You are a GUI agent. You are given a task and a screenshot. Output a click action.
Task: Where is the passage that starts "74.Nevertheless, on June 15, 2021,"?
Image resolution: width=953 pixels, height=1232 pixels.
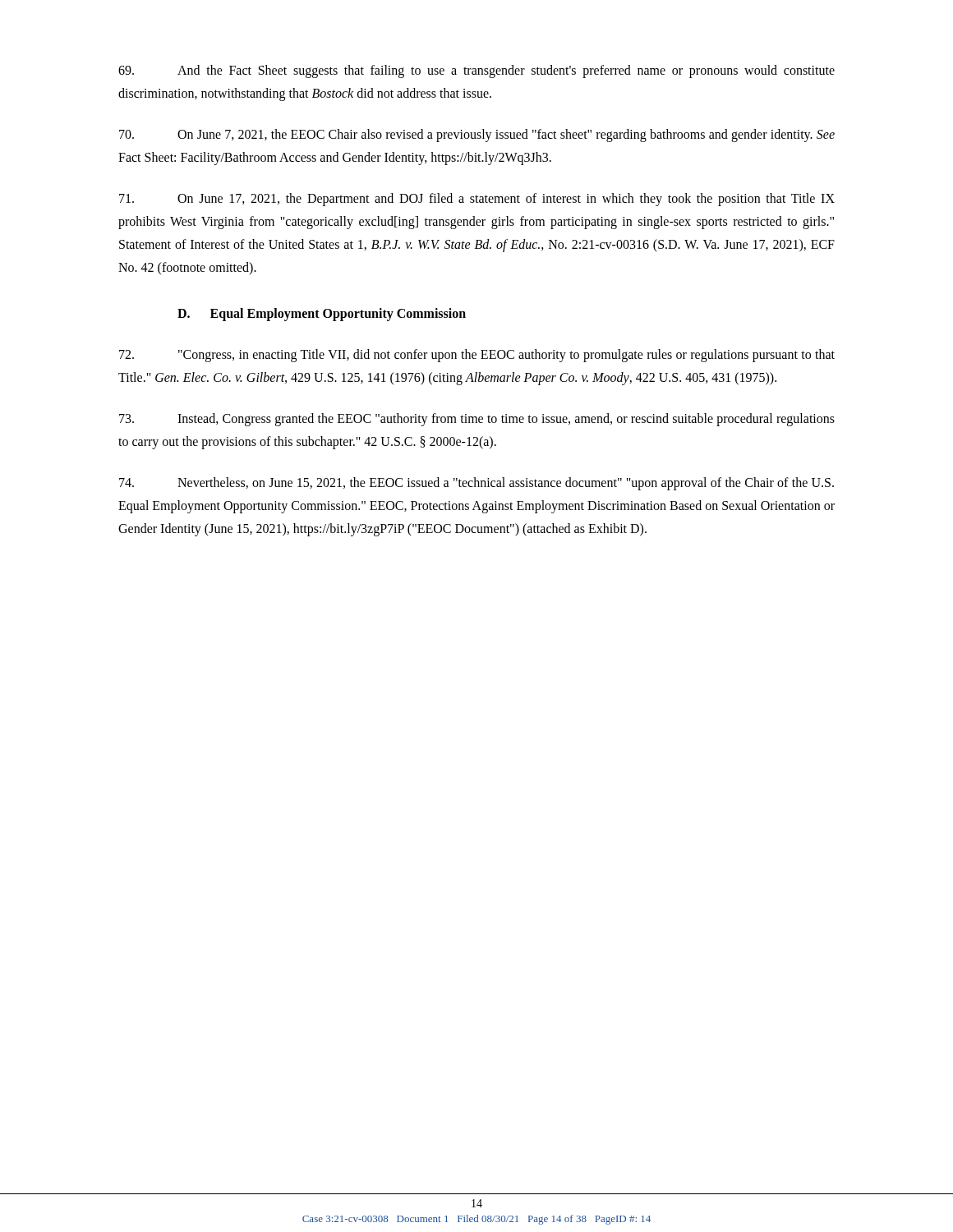476,504
